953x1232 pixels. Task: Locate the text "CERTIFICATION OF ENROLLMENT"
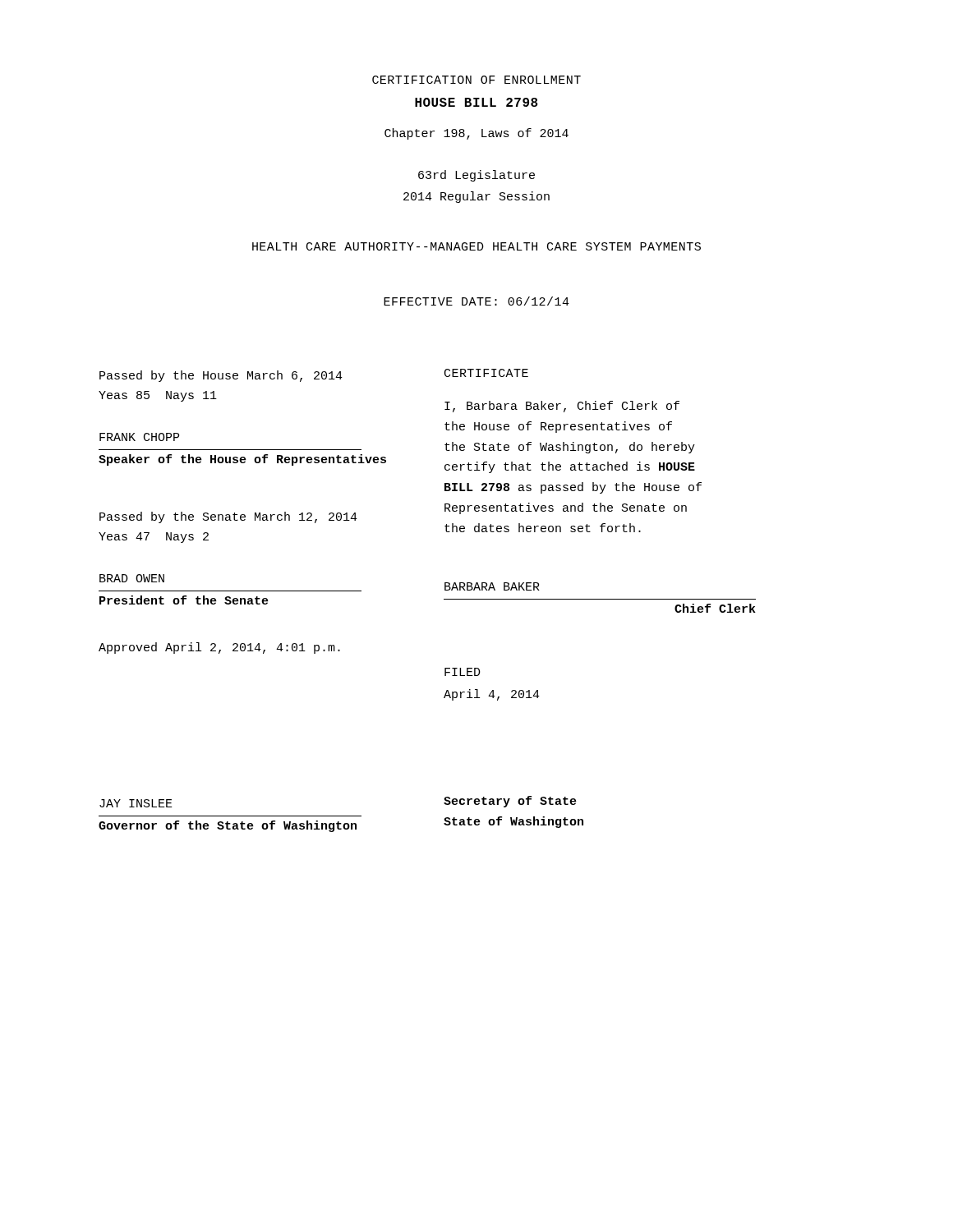tap(476, 81)
